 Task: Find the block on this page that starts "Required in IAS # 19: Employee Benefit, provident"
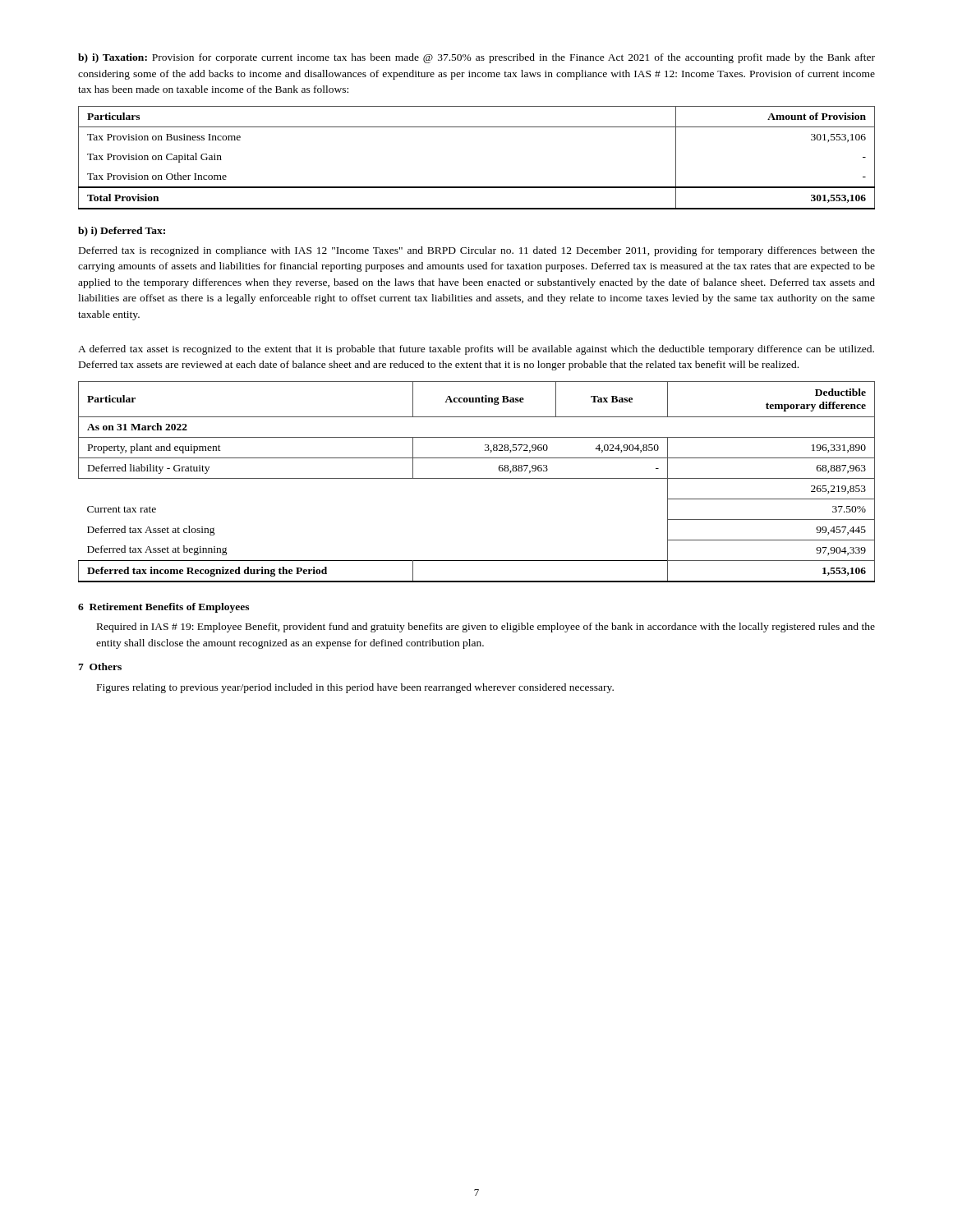point(486,635)
